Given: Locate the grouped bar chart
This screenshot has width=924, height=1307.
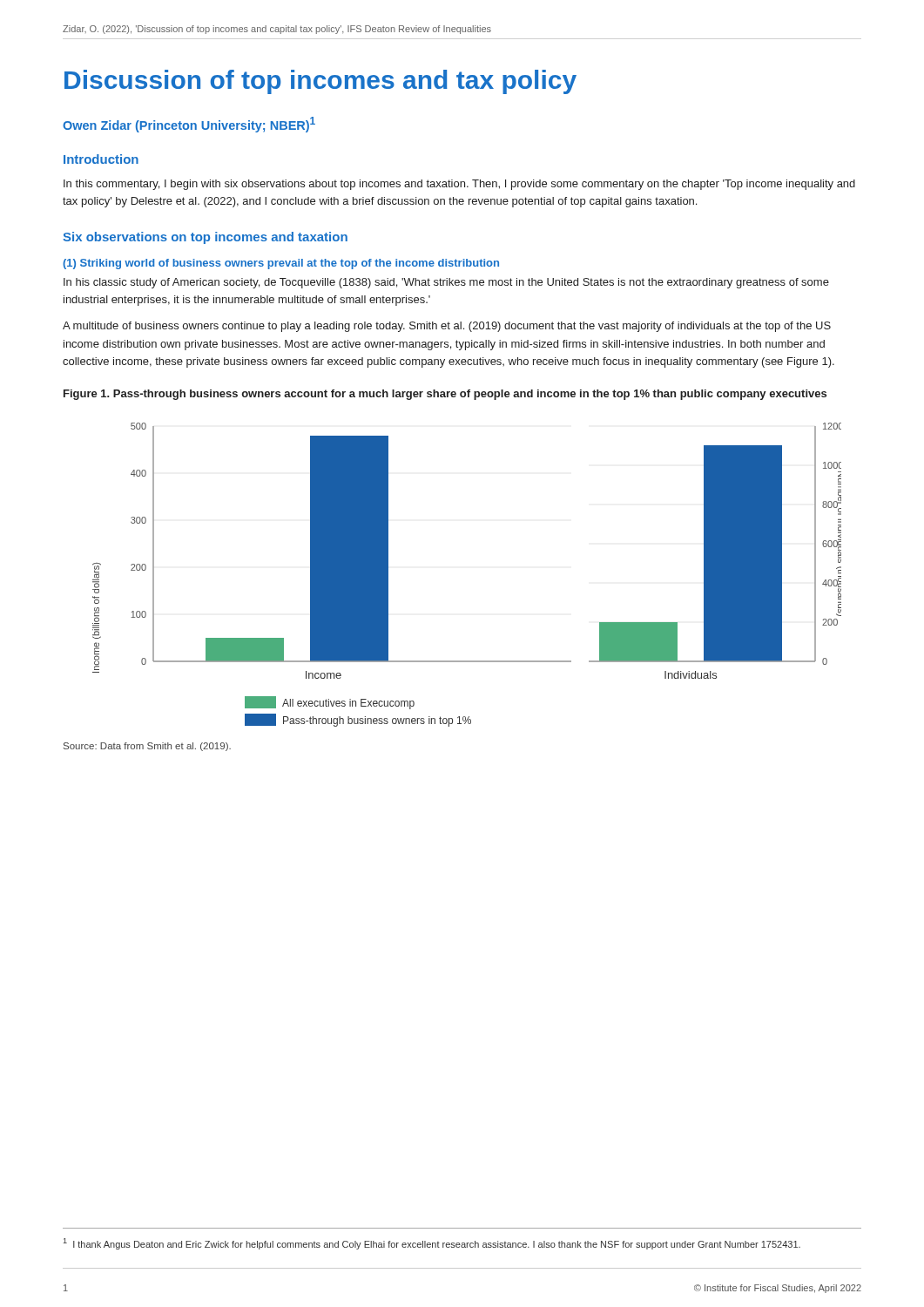Looking at the screenshot, I should 462,571.
